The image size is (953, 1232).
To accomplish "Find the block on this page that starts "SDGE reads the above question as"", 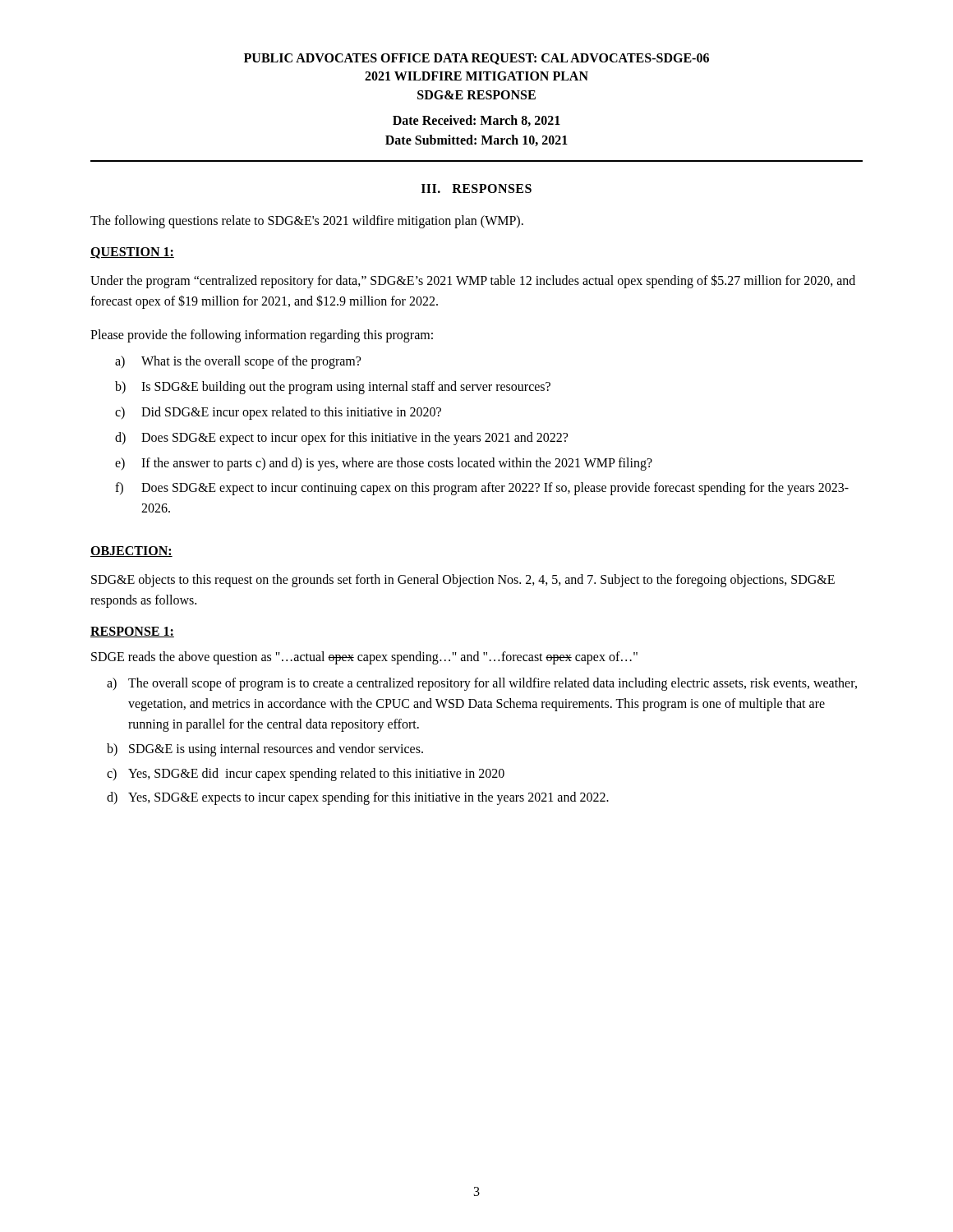I will [364, 656].
